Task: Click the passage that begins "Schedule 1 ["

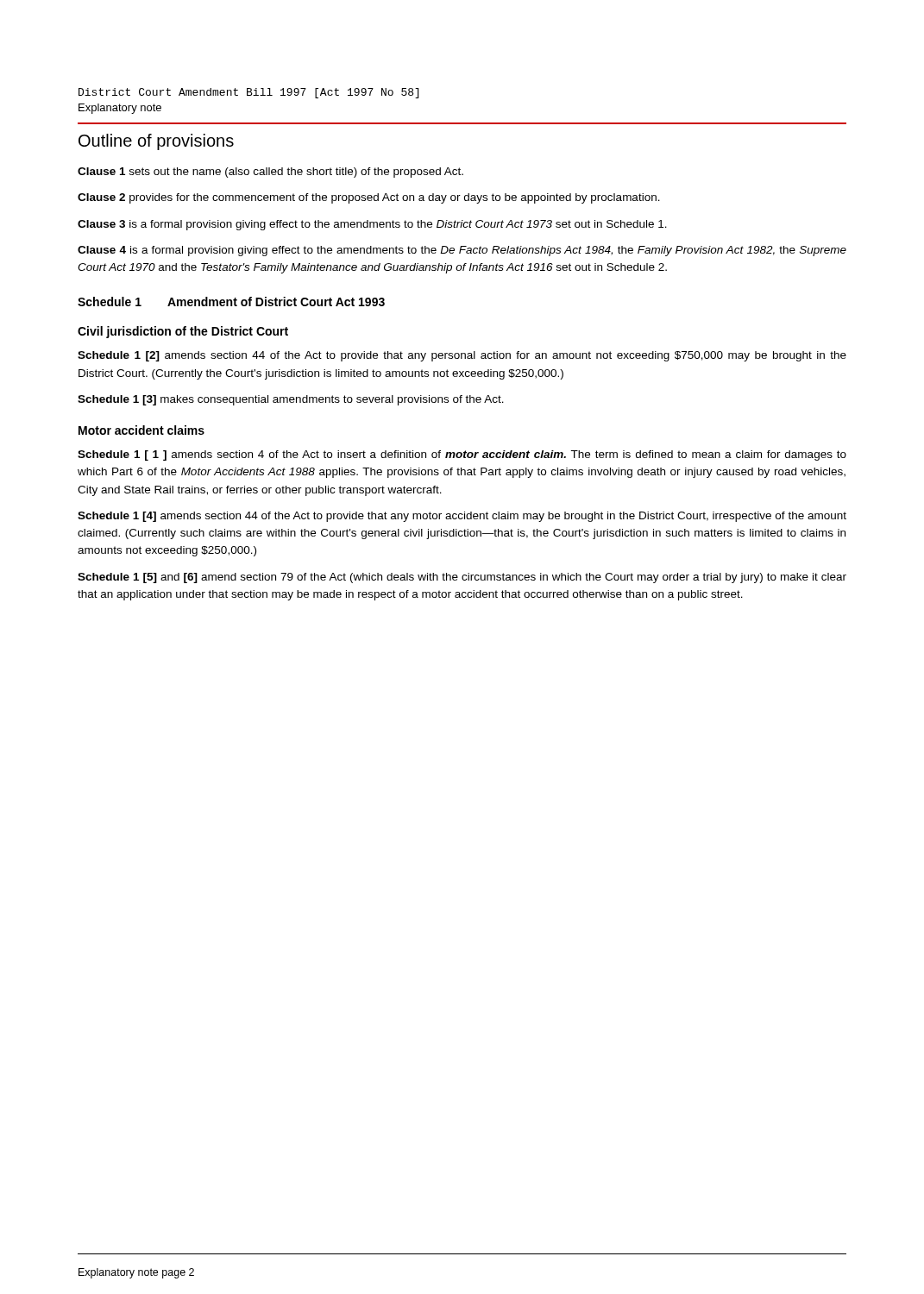Action: (x=462, y=472)
